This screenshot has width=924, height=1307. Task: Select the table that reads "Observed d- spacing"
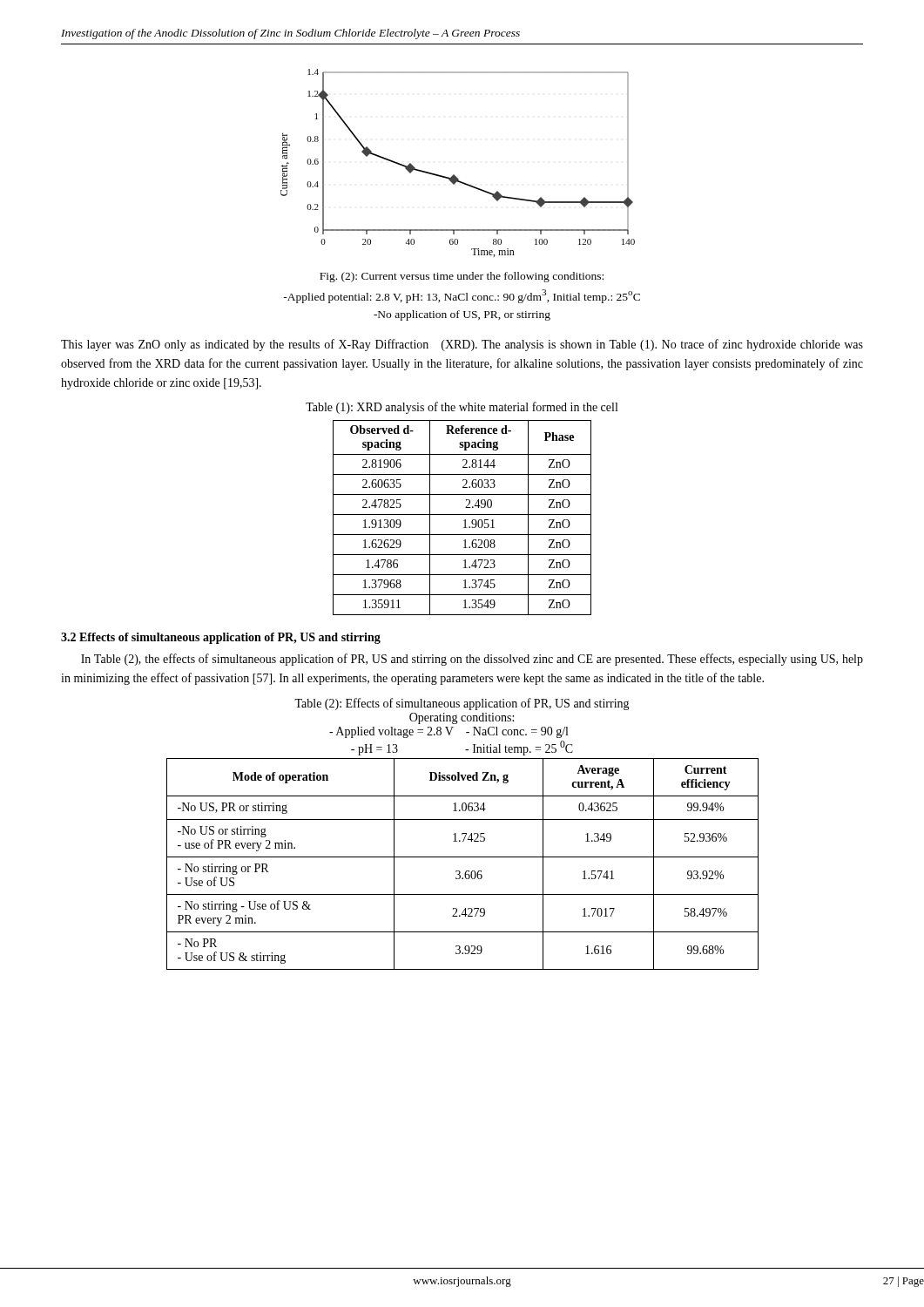(462, 518)
